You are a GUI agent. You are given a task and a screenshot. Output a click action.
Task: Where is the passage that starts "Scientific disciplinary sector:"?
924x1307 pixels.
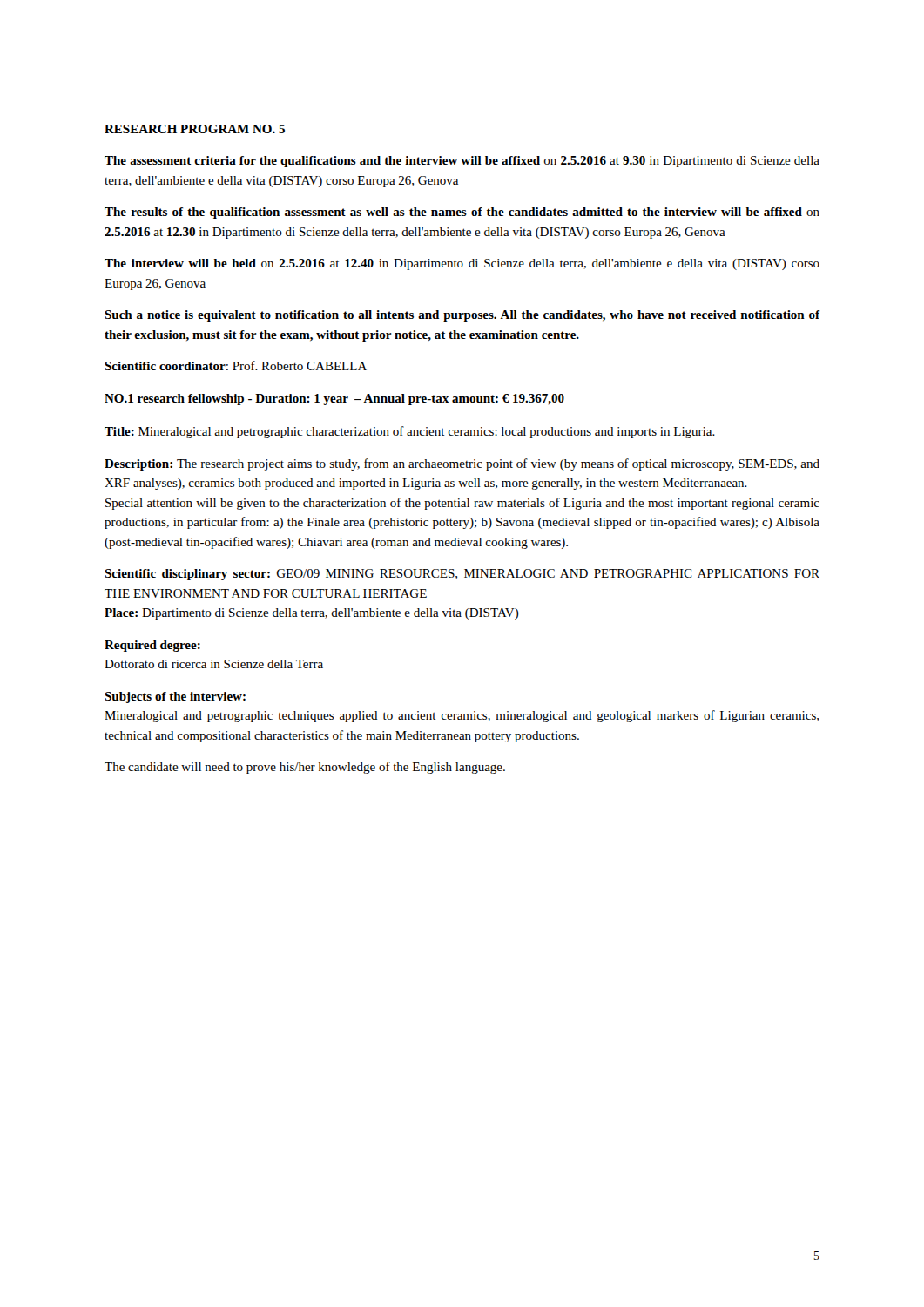coord(462,575)
